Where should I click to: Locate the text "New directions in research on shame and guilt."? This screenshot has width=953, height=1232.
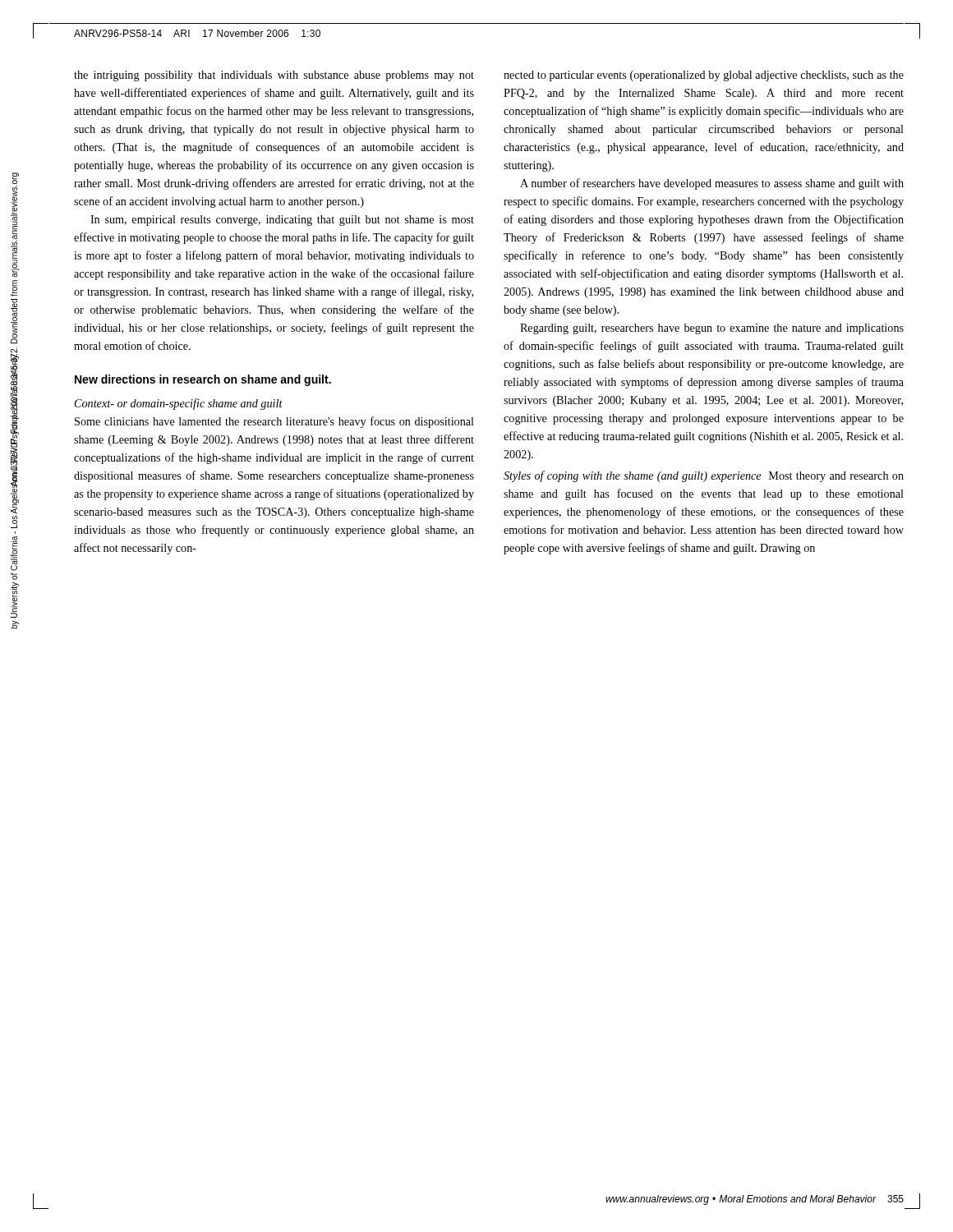click(274, 380)
